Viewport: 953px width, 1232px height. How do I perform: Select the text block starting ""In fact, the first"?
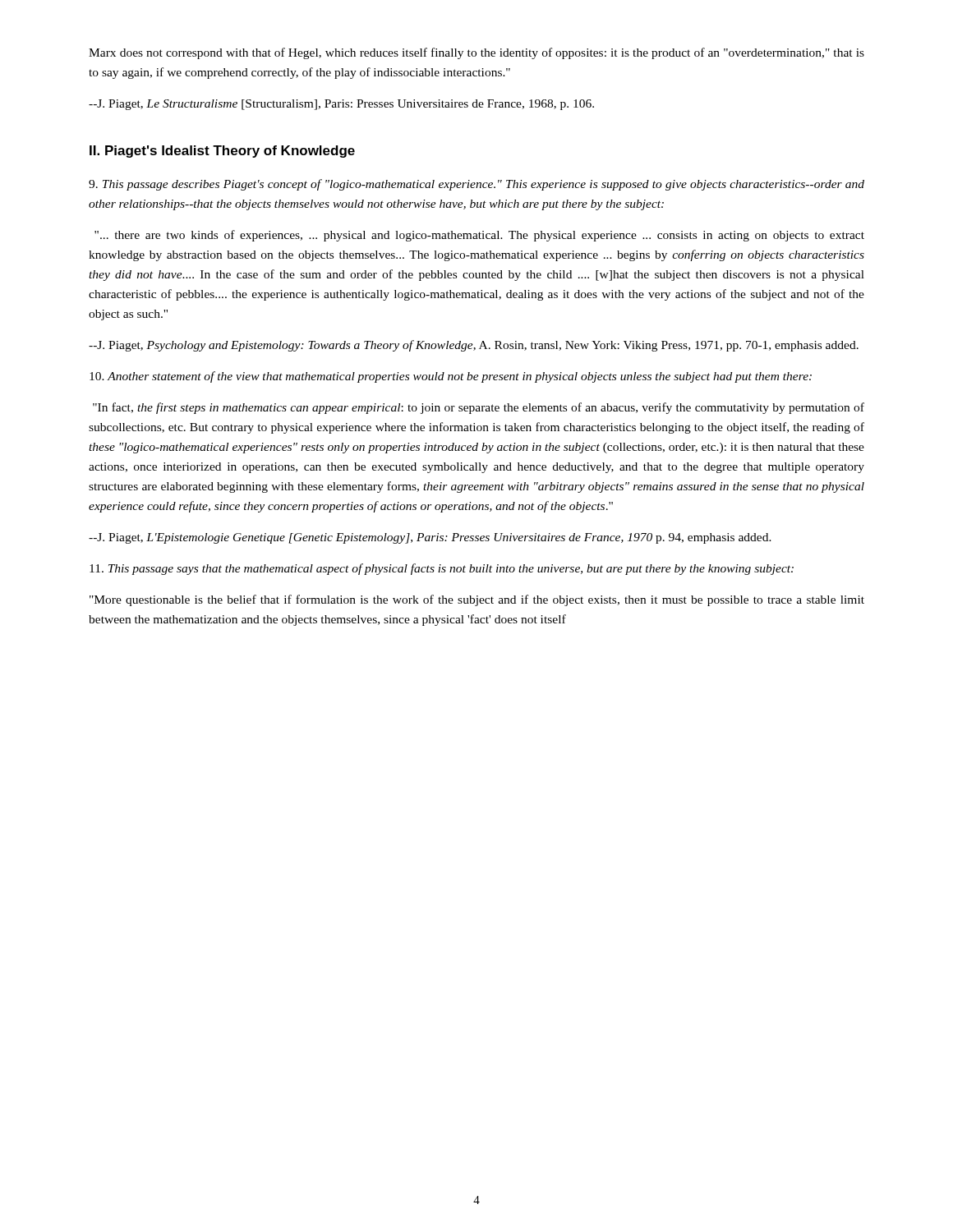(476, 456)
